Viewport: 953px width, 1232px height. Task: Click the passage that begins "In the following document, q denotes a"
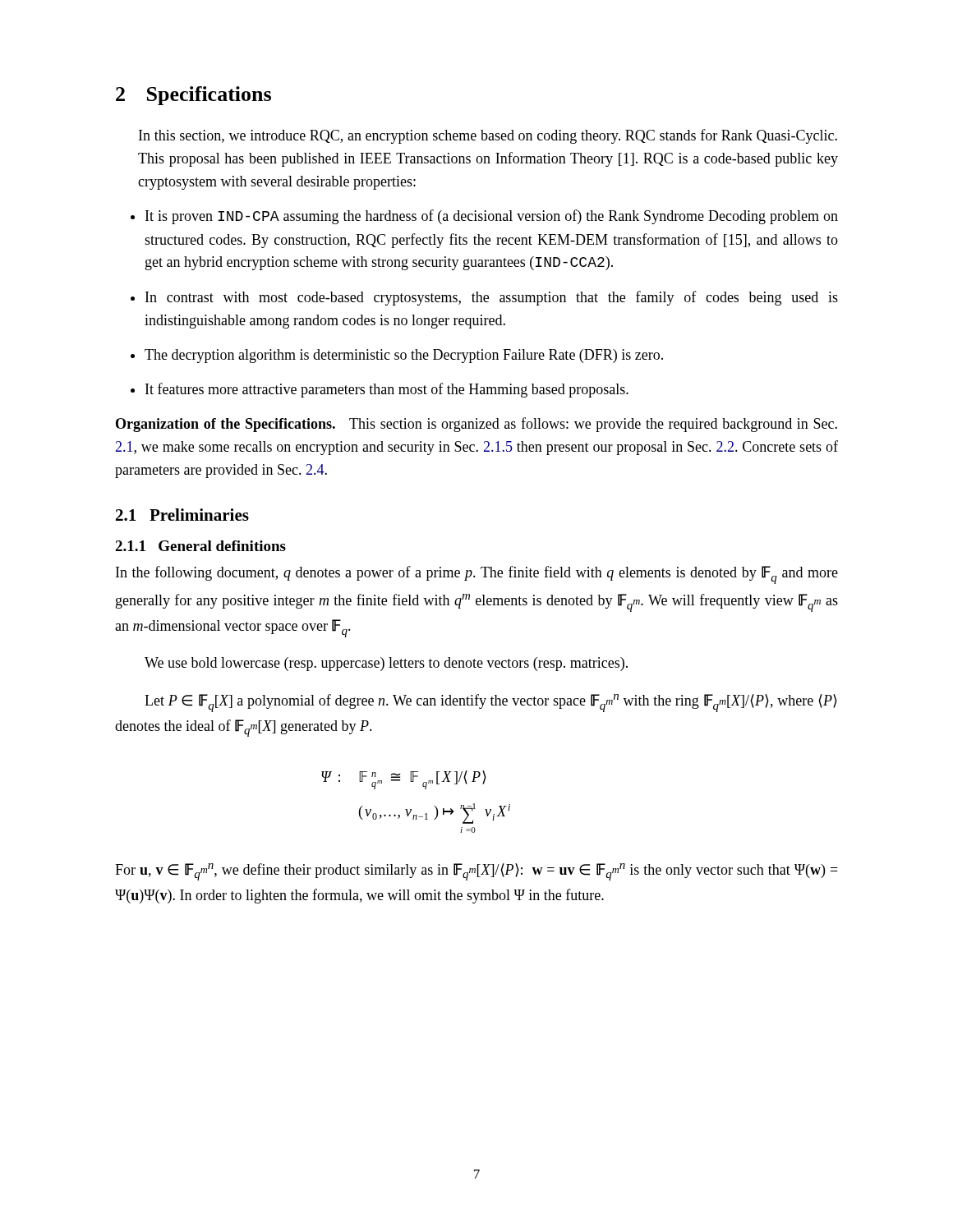pyautogui.click(x=476, y=601)
